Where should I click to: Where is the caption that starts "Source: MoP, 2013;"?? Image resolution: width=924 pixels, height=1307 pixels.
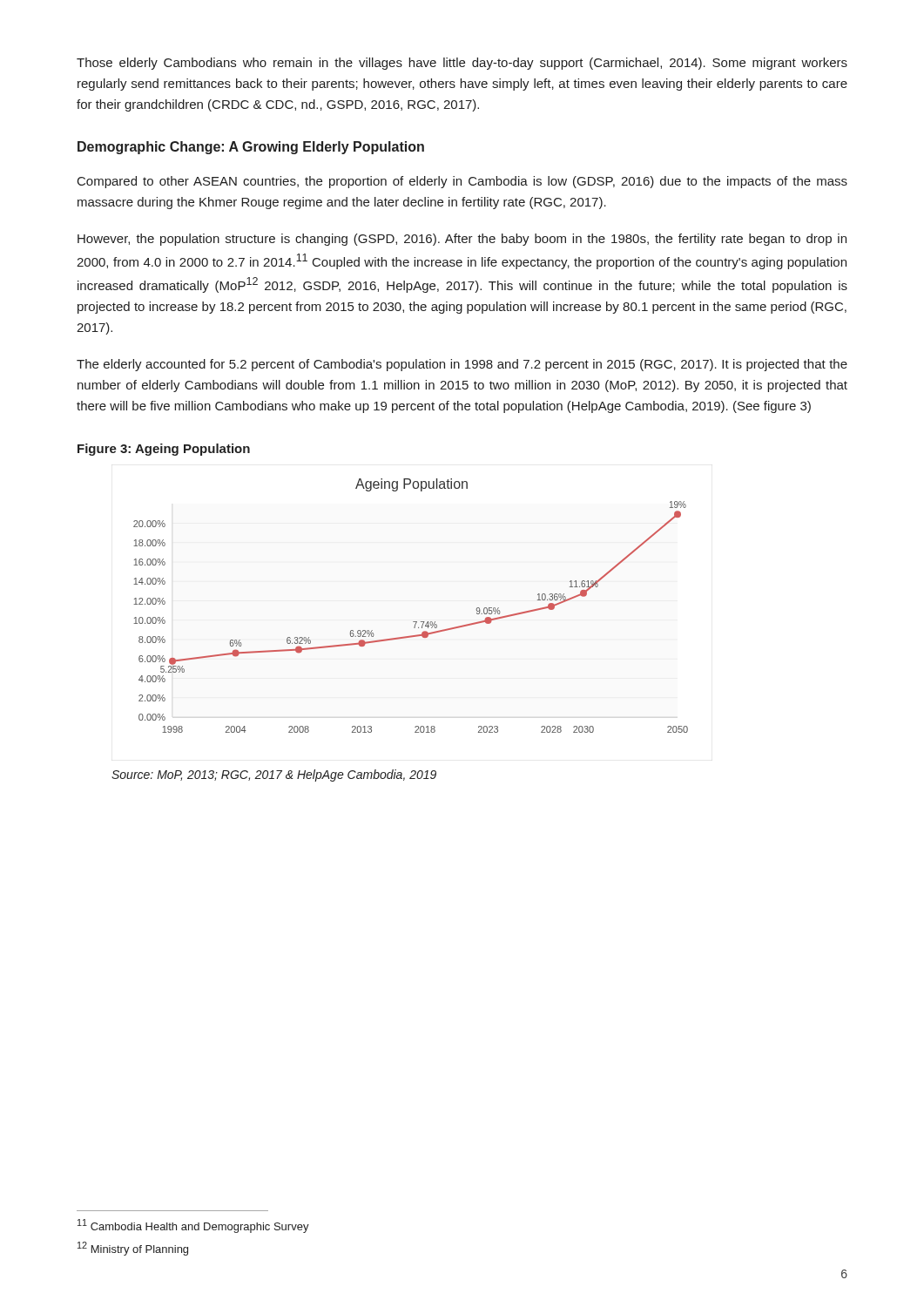point(274,775)
